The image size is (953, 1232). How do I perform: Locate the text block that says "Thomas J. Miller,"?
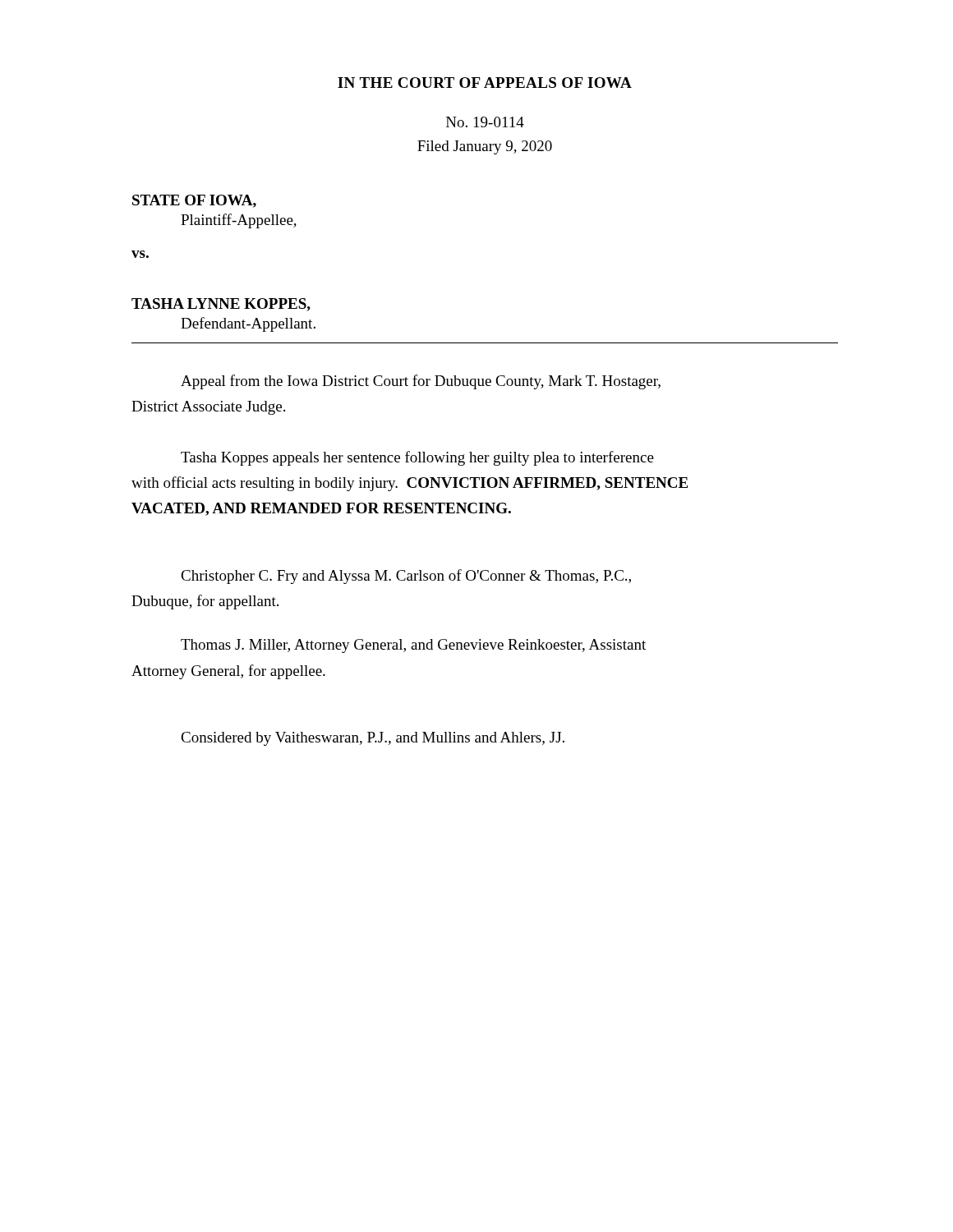[413, 645]
